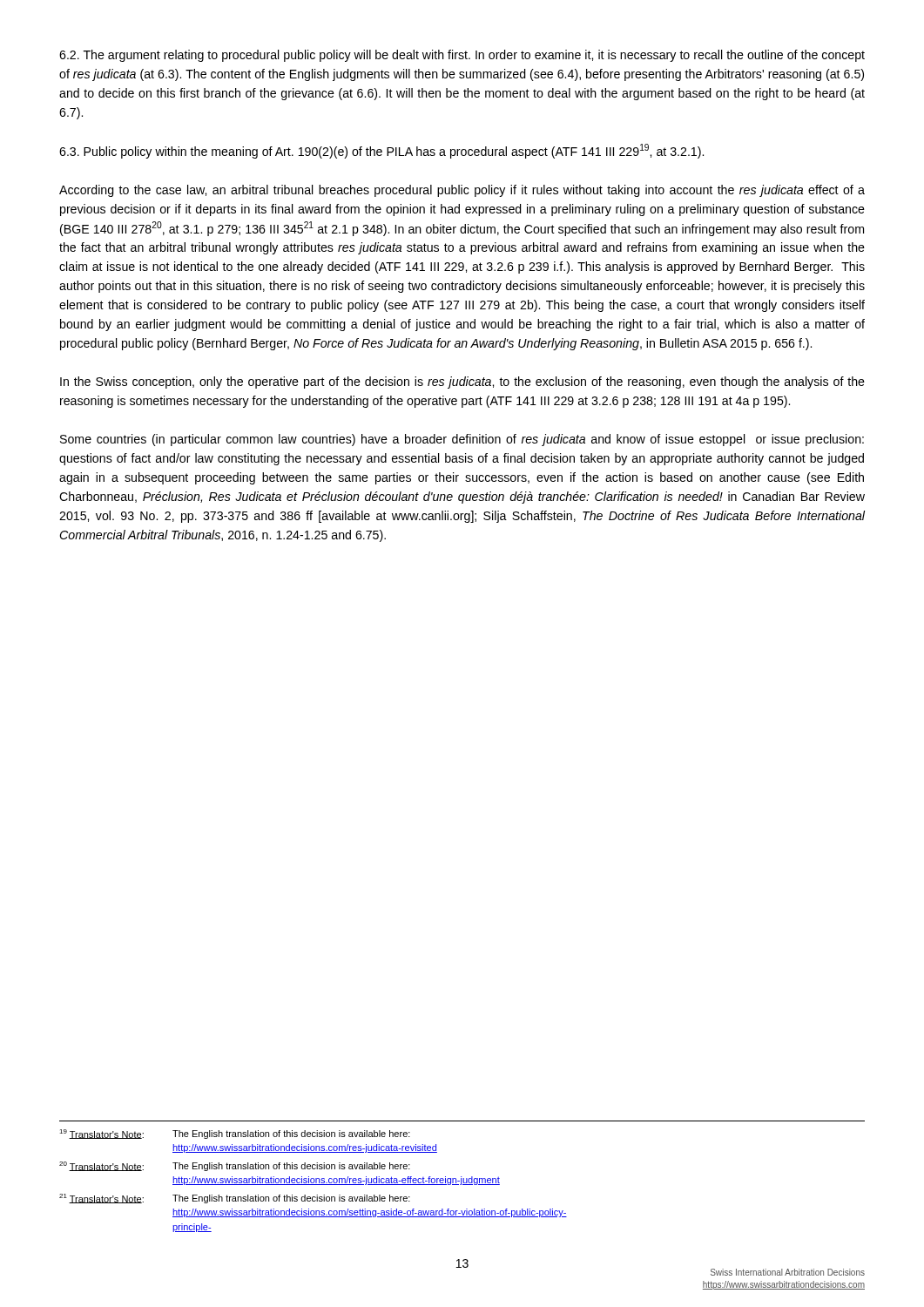Find the block on this page that starts "2. The argument relating to procedural"
The height and width of the screenshot is (1307, 924).
tap(462, 84)
